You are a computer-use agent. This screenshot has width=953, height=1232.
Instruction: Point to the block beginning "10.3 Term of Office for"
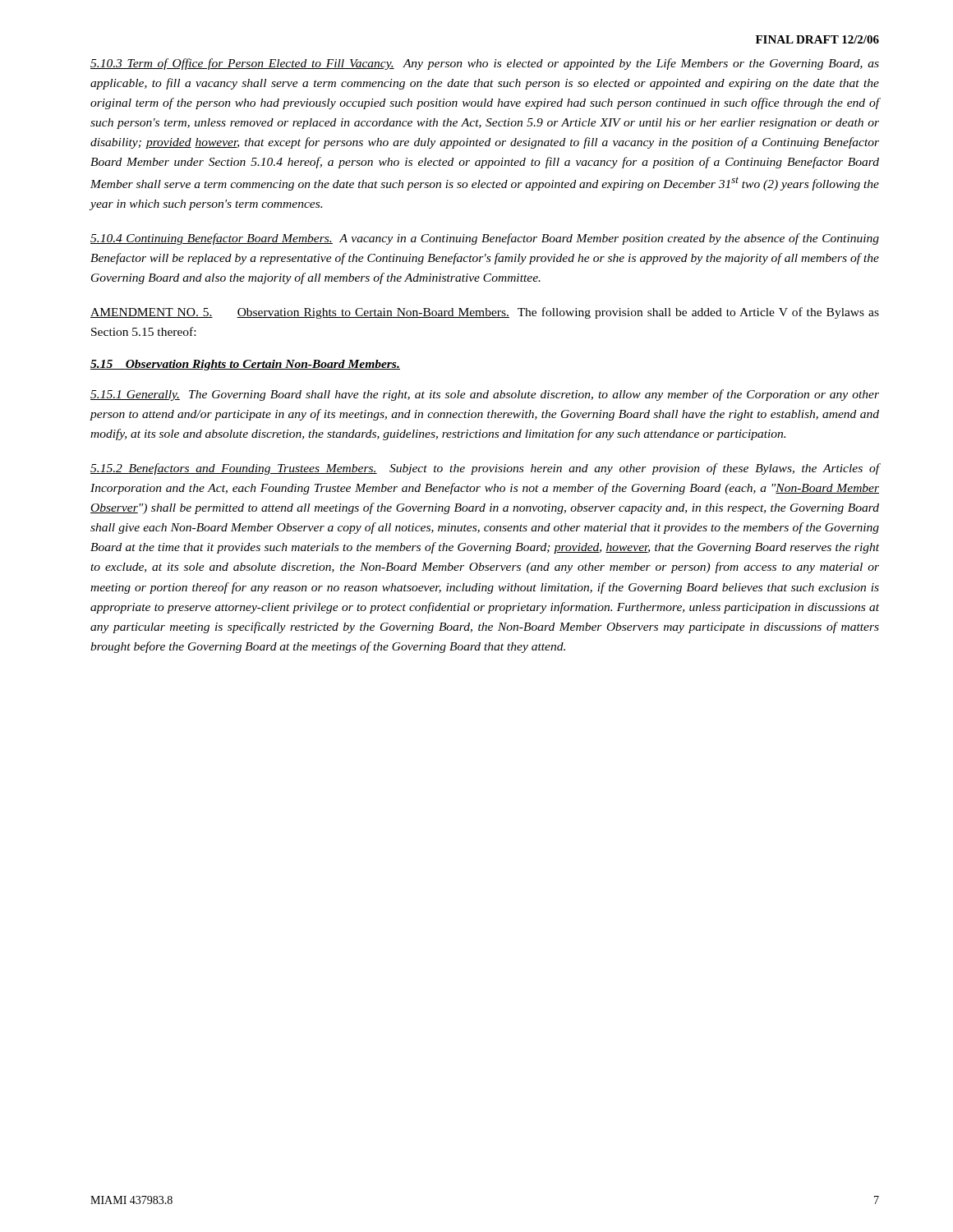[485, 133]
